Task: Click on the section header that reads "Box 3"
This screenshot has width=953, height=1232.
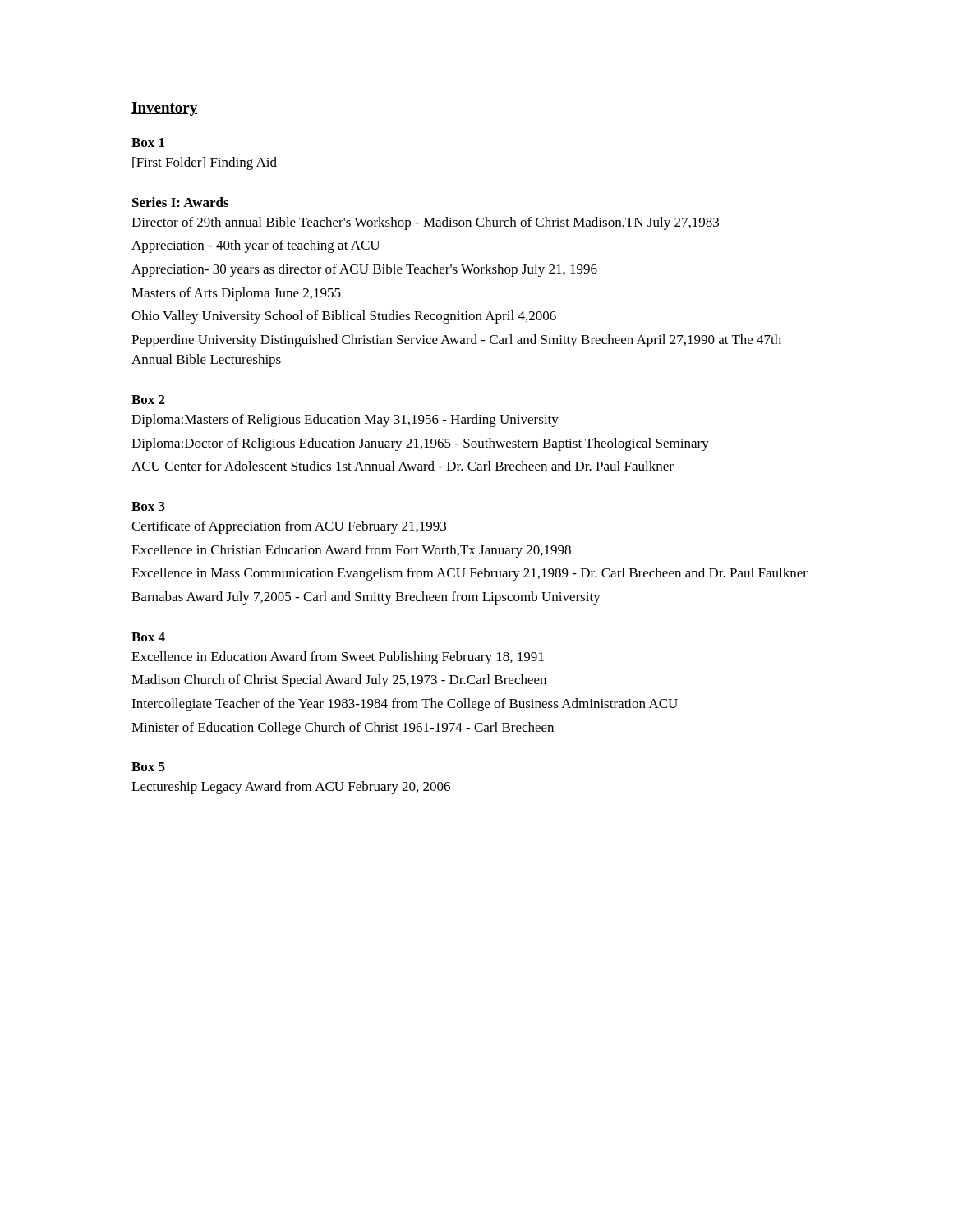Action: pyautogui.click(x=148, y=506)
